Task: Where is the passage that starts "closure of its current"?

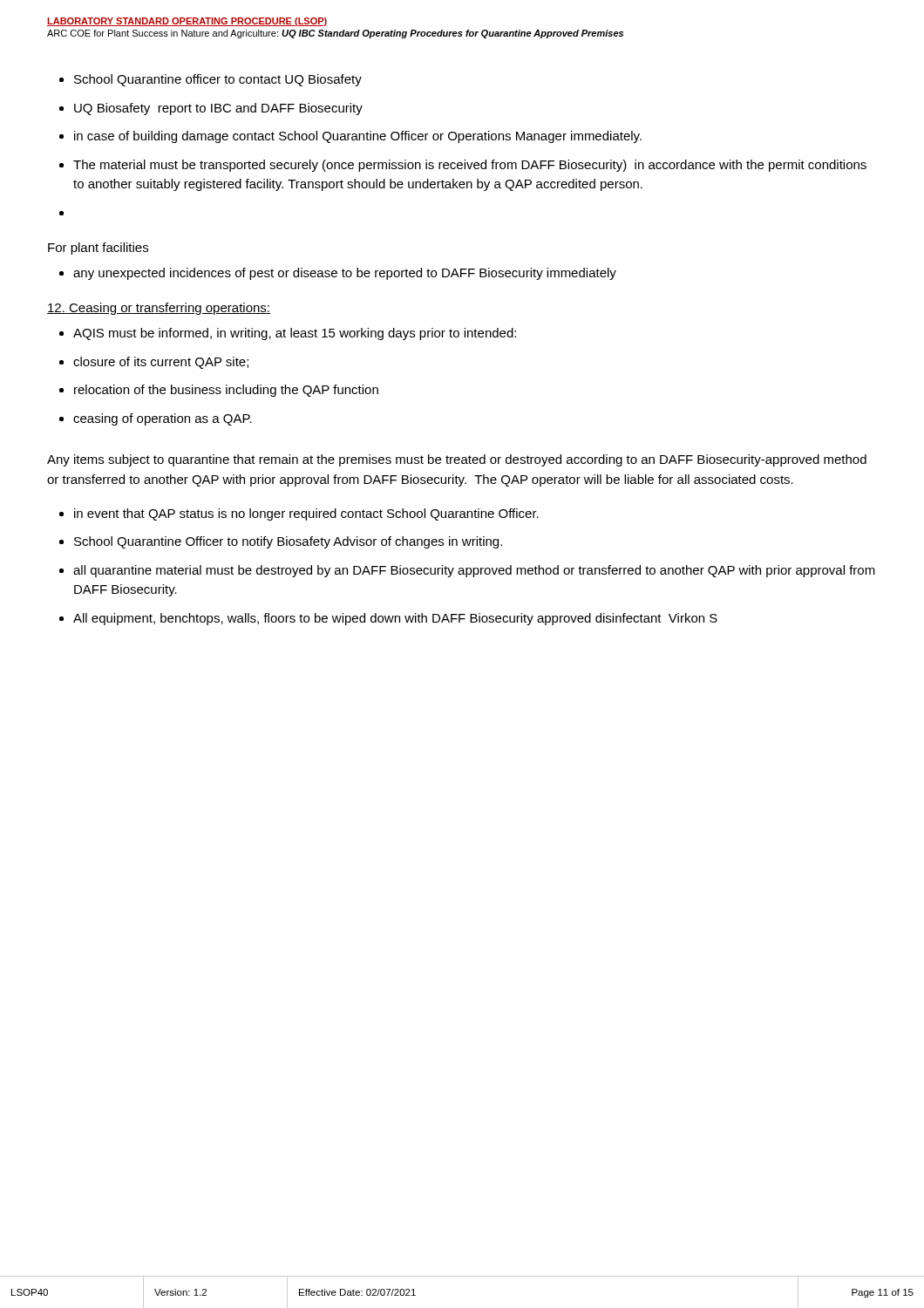Action: pyautogui.click(x=161, y=363)
